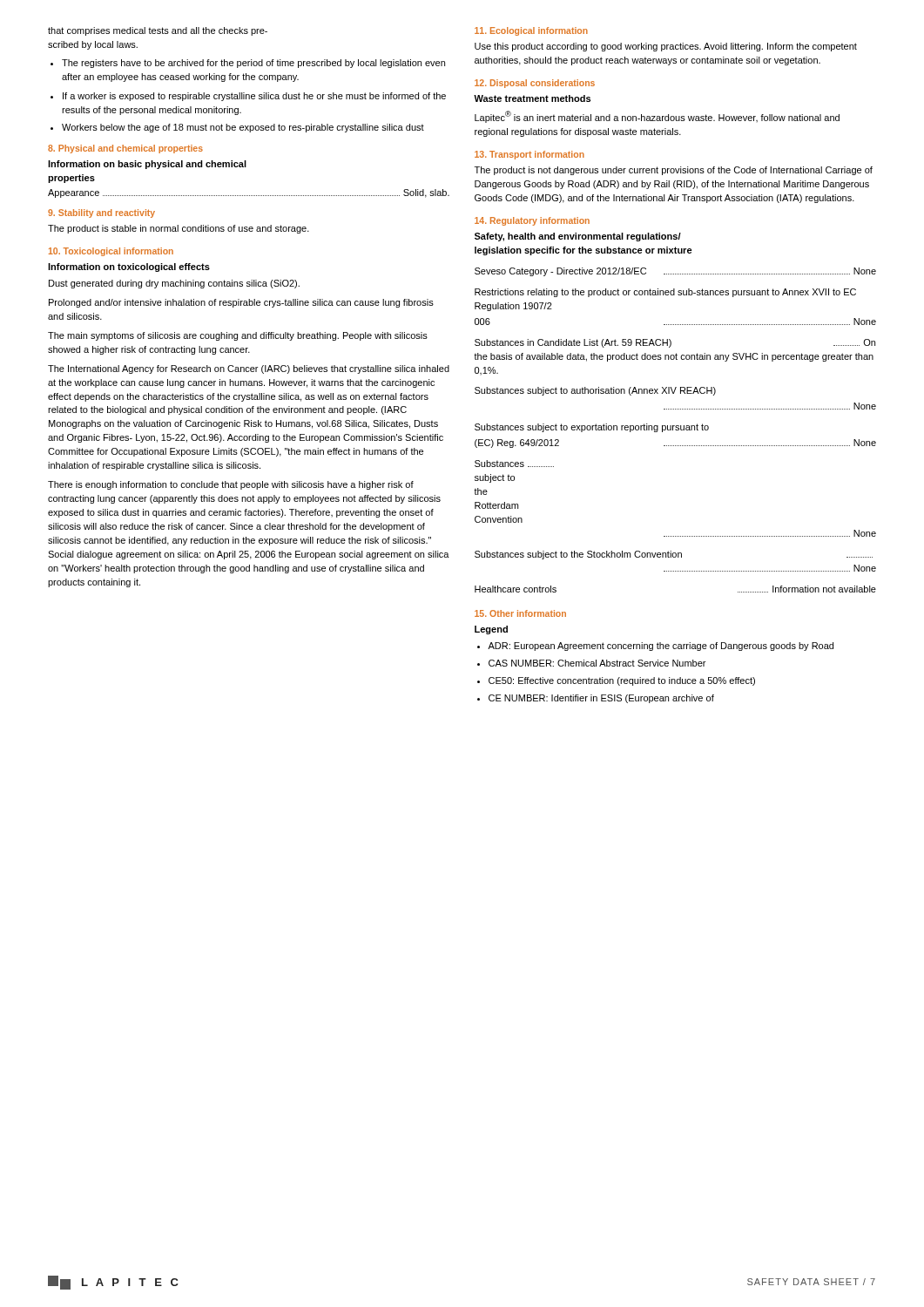
Task: Locate the passage starting "Lapitec® is an inert material and a"
Action: click(675, 124)
